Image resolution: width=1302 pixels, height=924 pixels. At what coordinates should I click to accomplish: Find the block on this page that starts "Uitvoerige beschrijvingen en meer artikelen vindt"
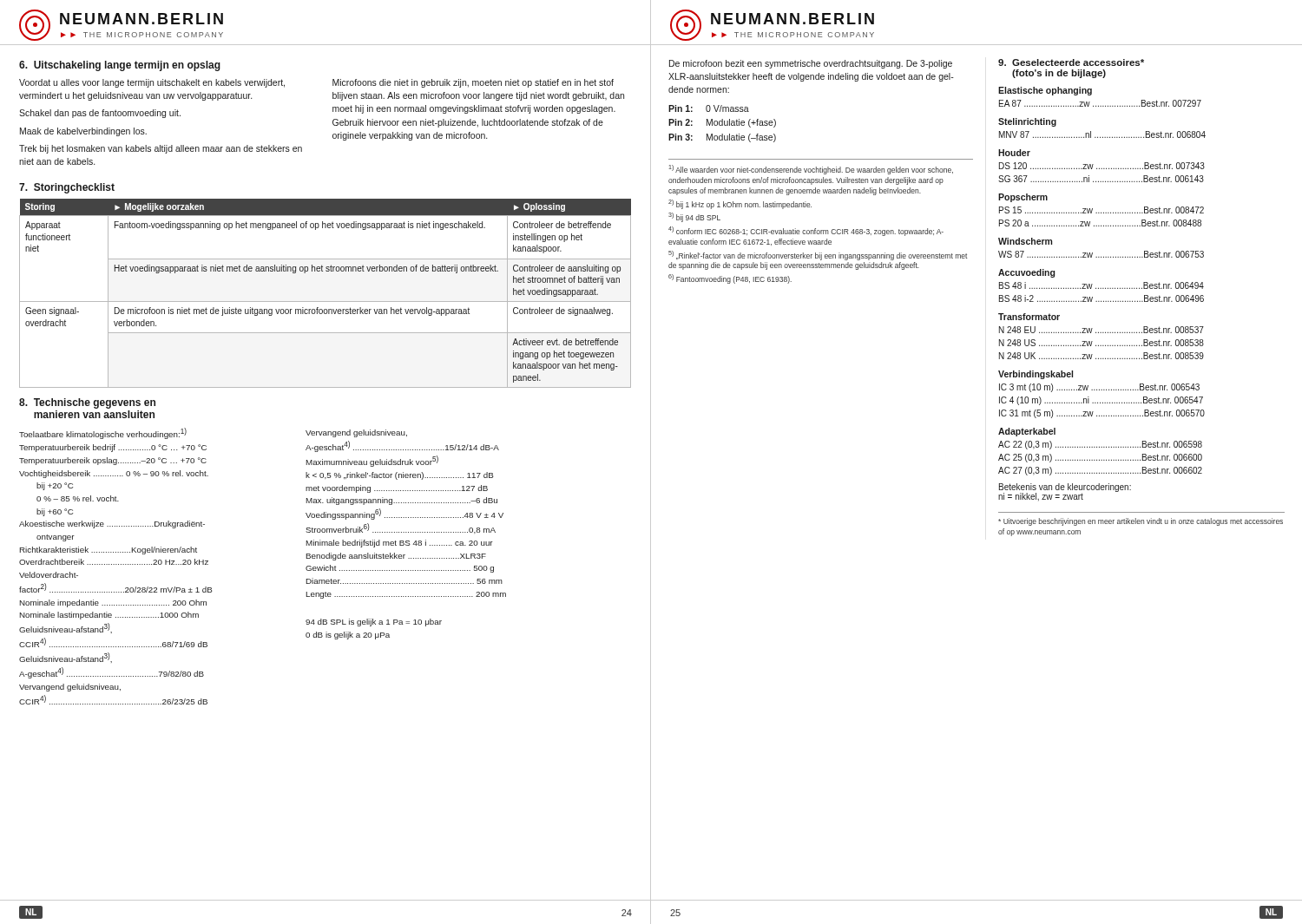tap(1141, 527)
